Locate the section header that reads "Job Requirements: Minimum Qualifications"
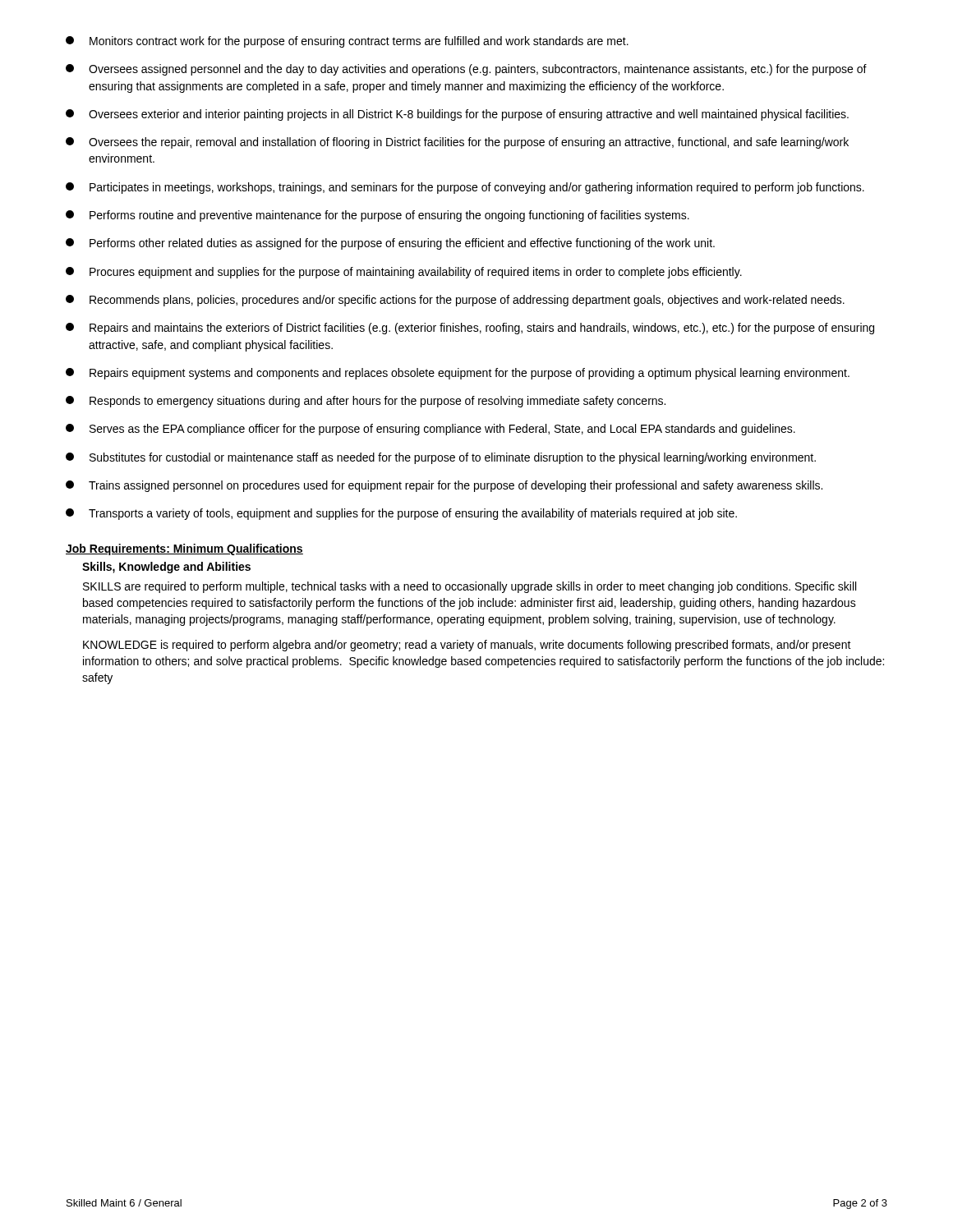Image resolution: width=953 pixels, height=1232 pixels. pos(184,548)
